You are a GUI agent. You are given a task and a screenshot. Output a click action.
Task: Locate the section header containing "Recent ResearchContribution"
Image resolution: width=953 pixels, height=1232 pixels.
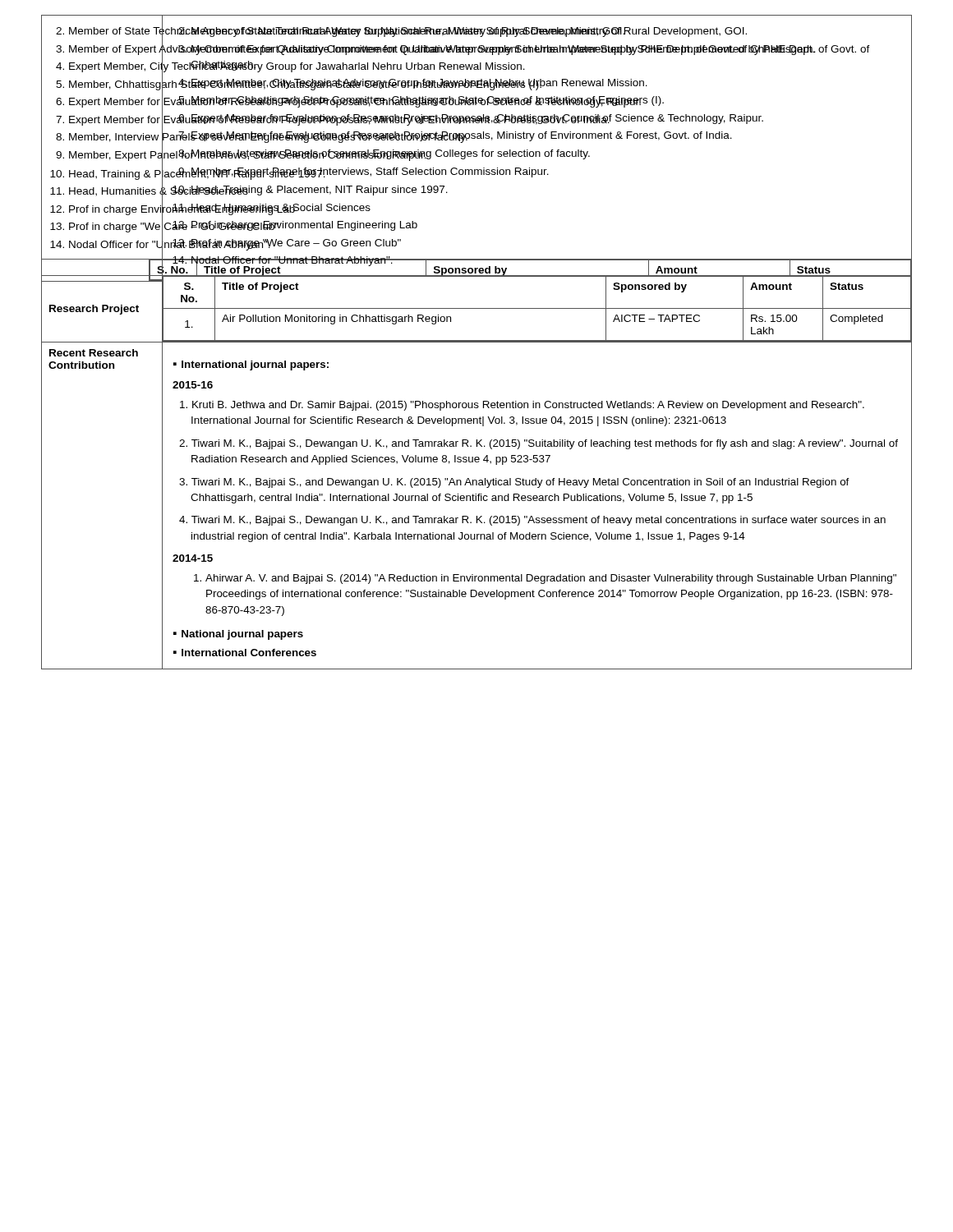coord(93,359)
